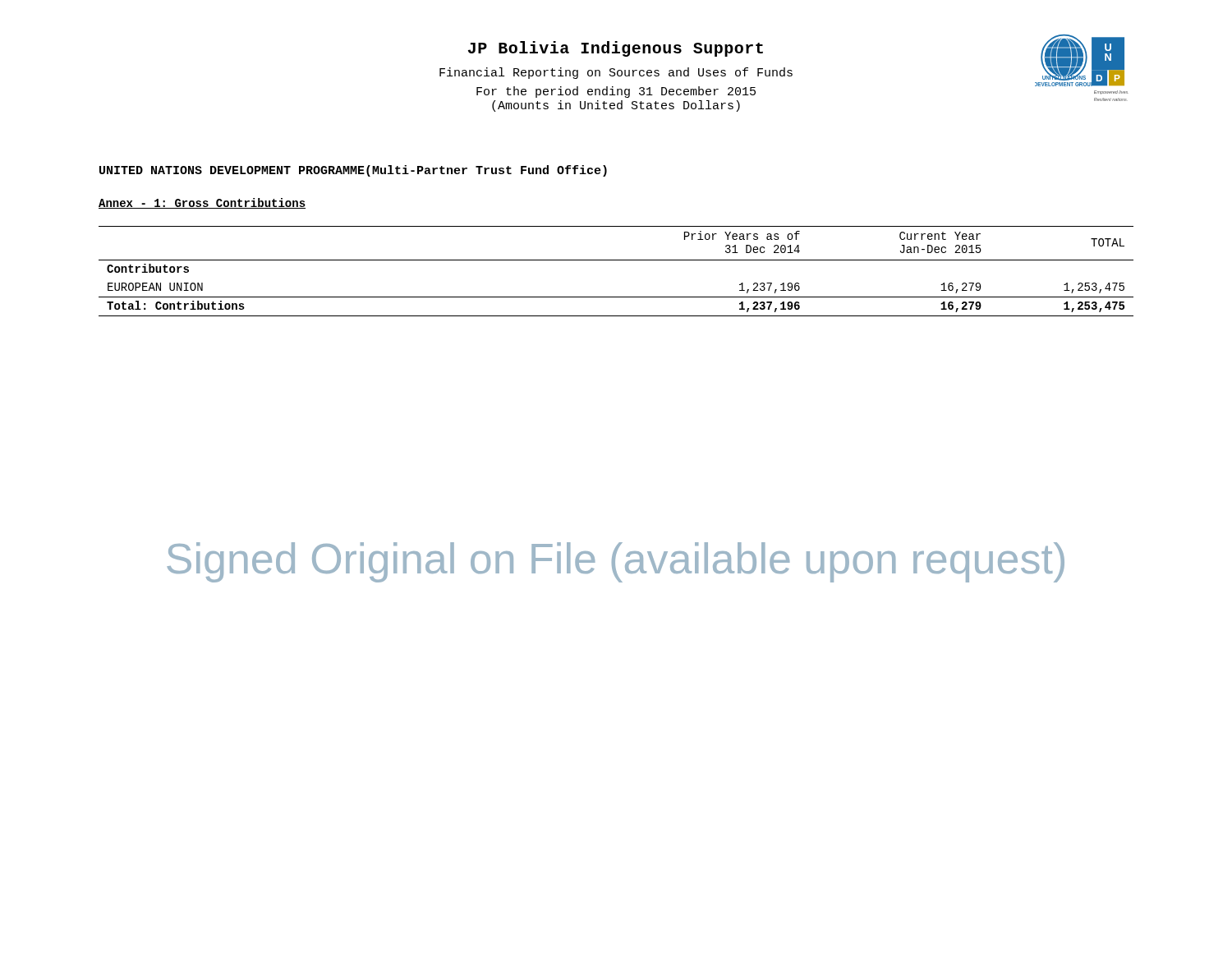The image size is (1232, 953).
Task: Find "JP Bolivia Indigenous Support" on this page
Action: coord(616,49)
